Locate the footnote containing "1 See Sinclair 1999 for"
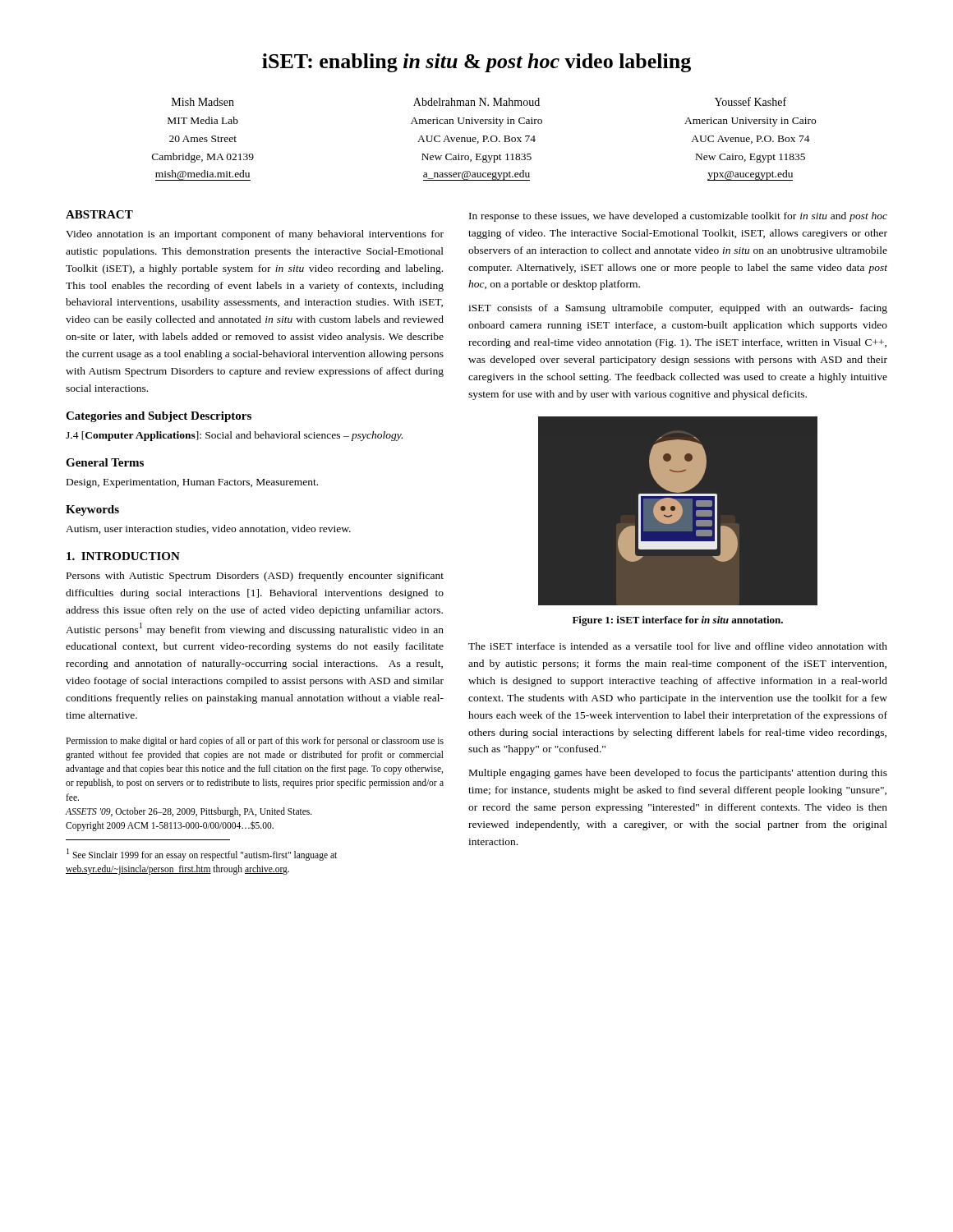953x1232 pixels. pyautogui.click(x=201, y=861)
